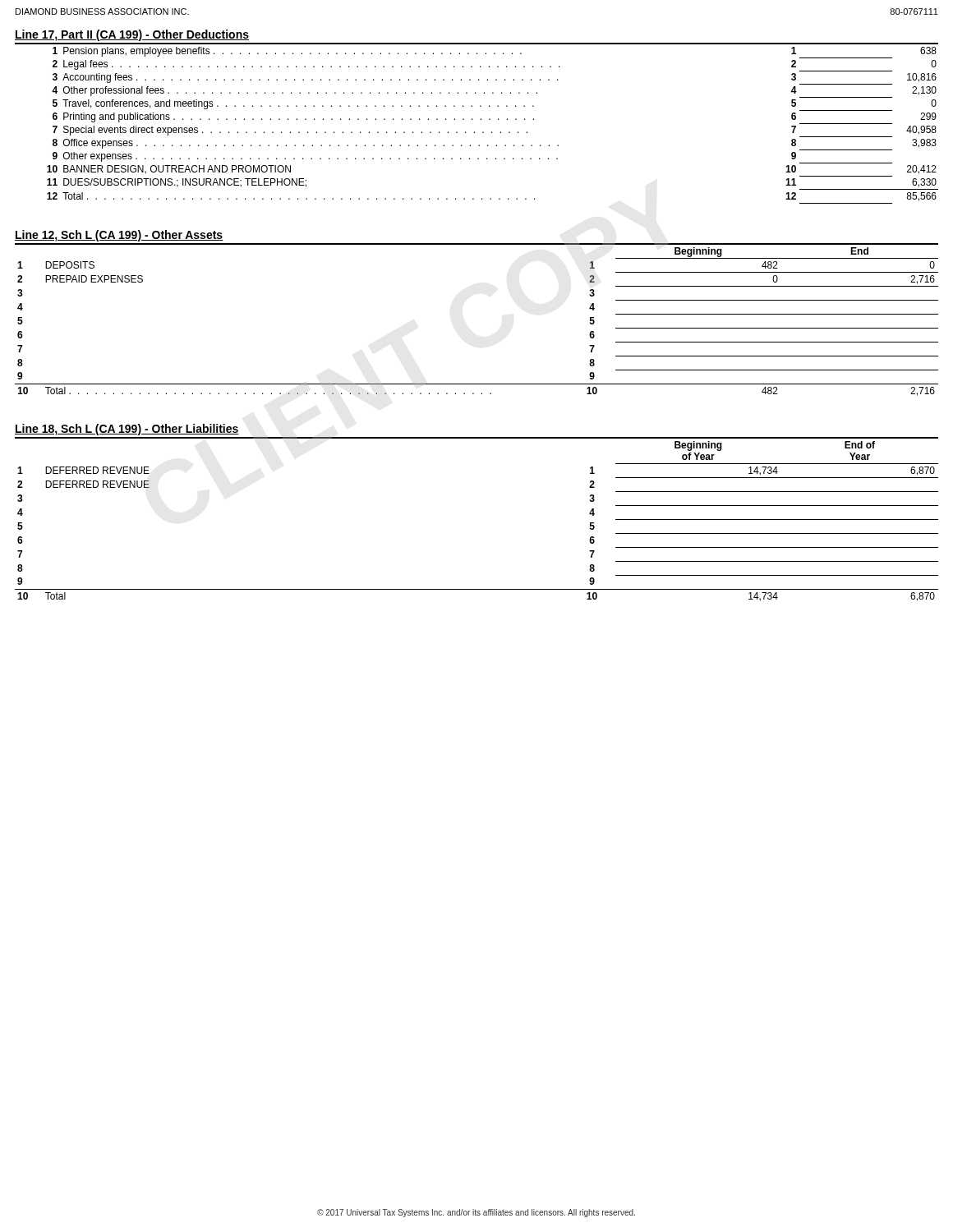Locate the table with the text "DEFERRED REVENUE"

pos(476,520)
